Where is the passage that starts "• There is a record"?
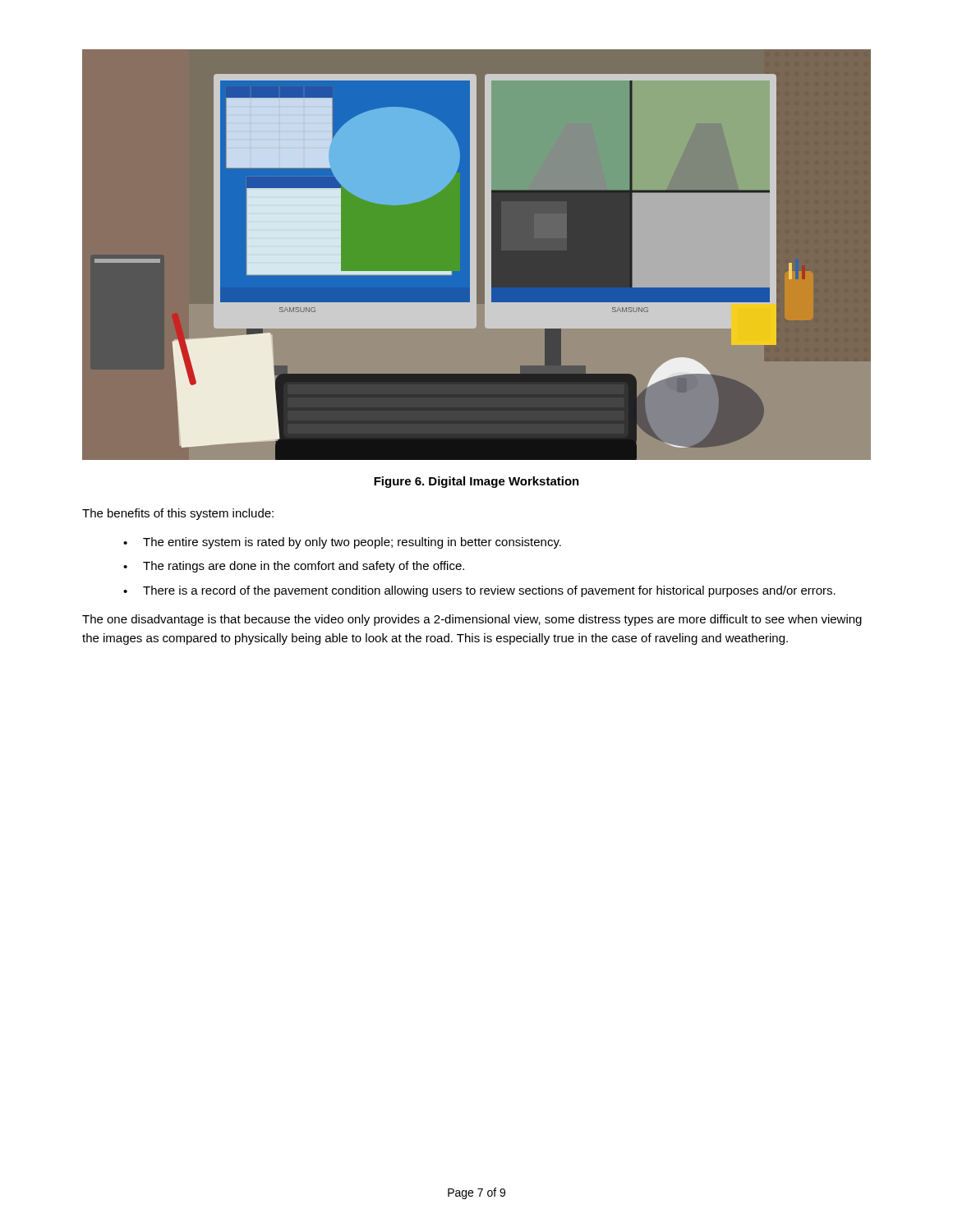Viewport: 953px width, 1232px height. 480,591
